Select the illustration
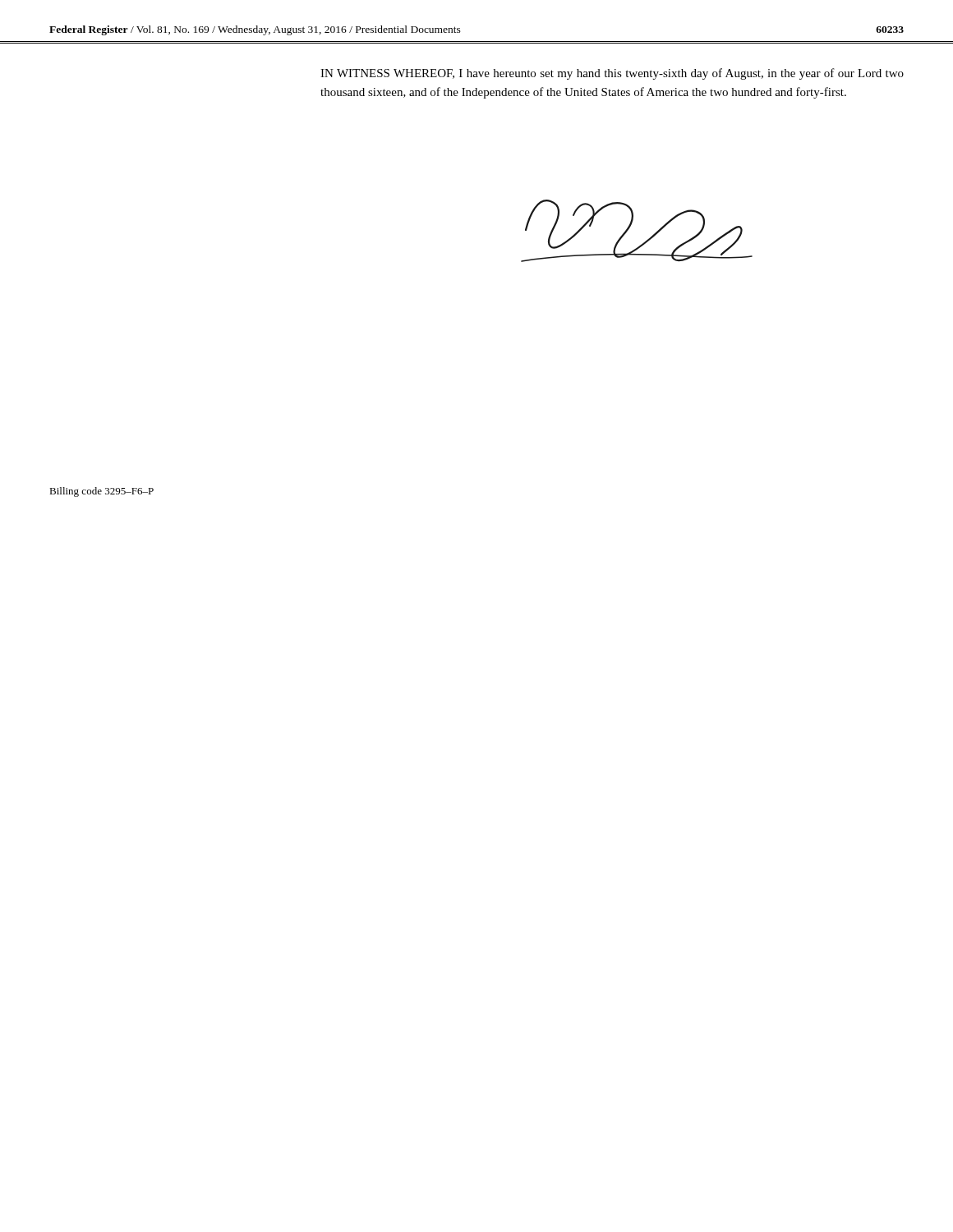This screenshot has width=953, height=1232. tap(633, 214)
